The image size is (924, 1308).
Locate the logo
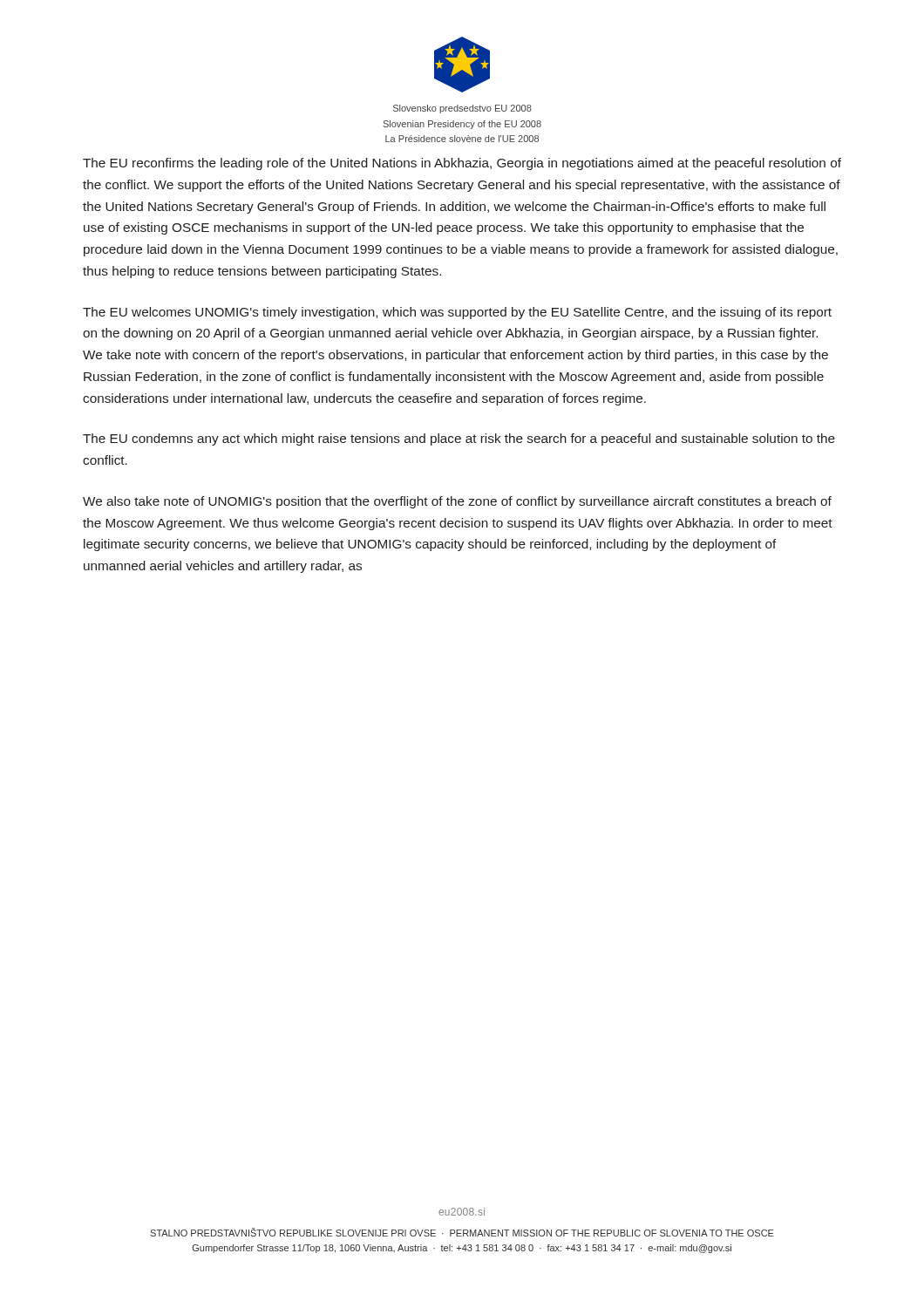[x=462, y=64]
